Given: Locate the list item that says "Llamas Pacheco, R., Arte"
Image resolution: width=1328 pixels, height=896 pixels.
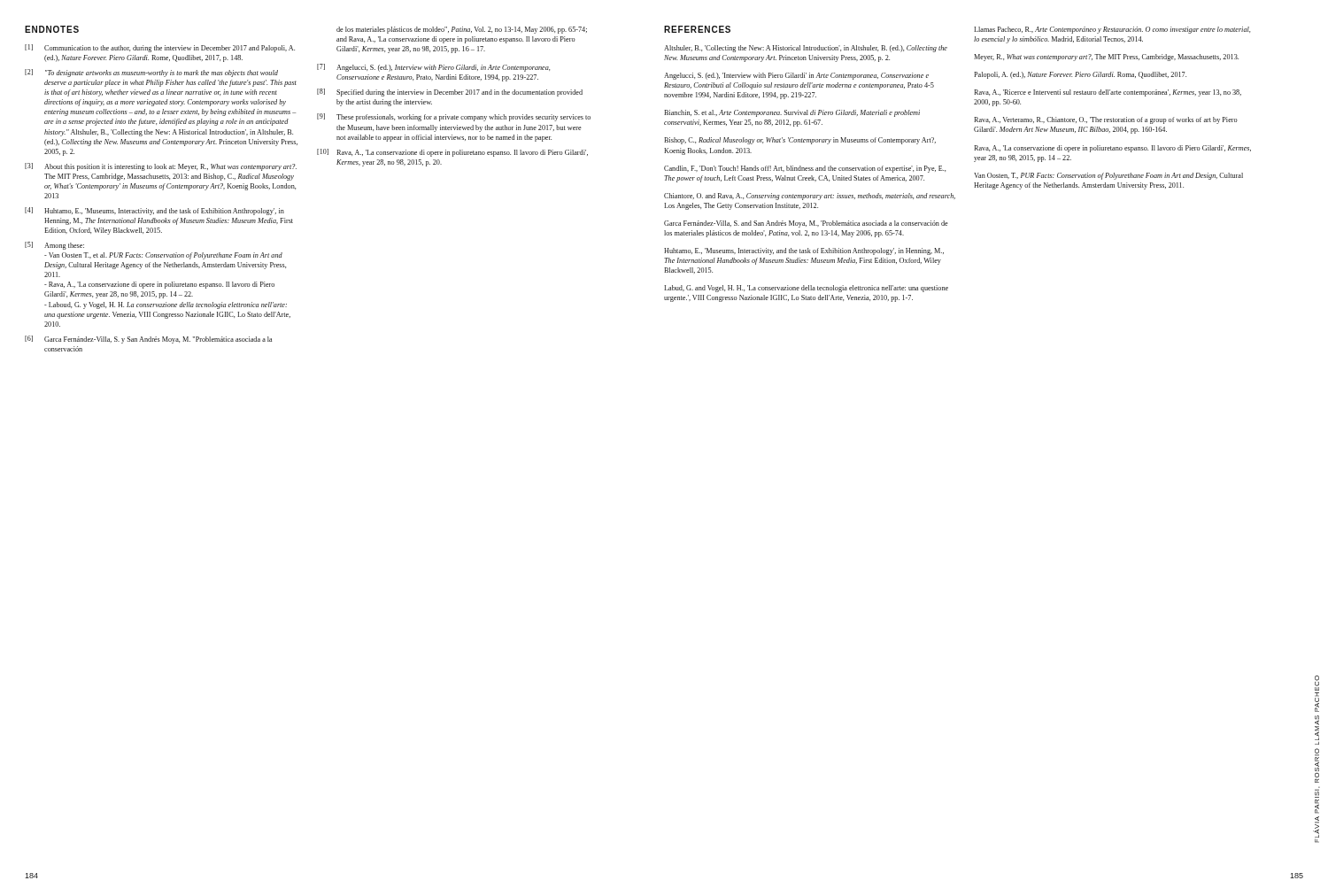Looking at the screenshot, I should point(1112,35).
